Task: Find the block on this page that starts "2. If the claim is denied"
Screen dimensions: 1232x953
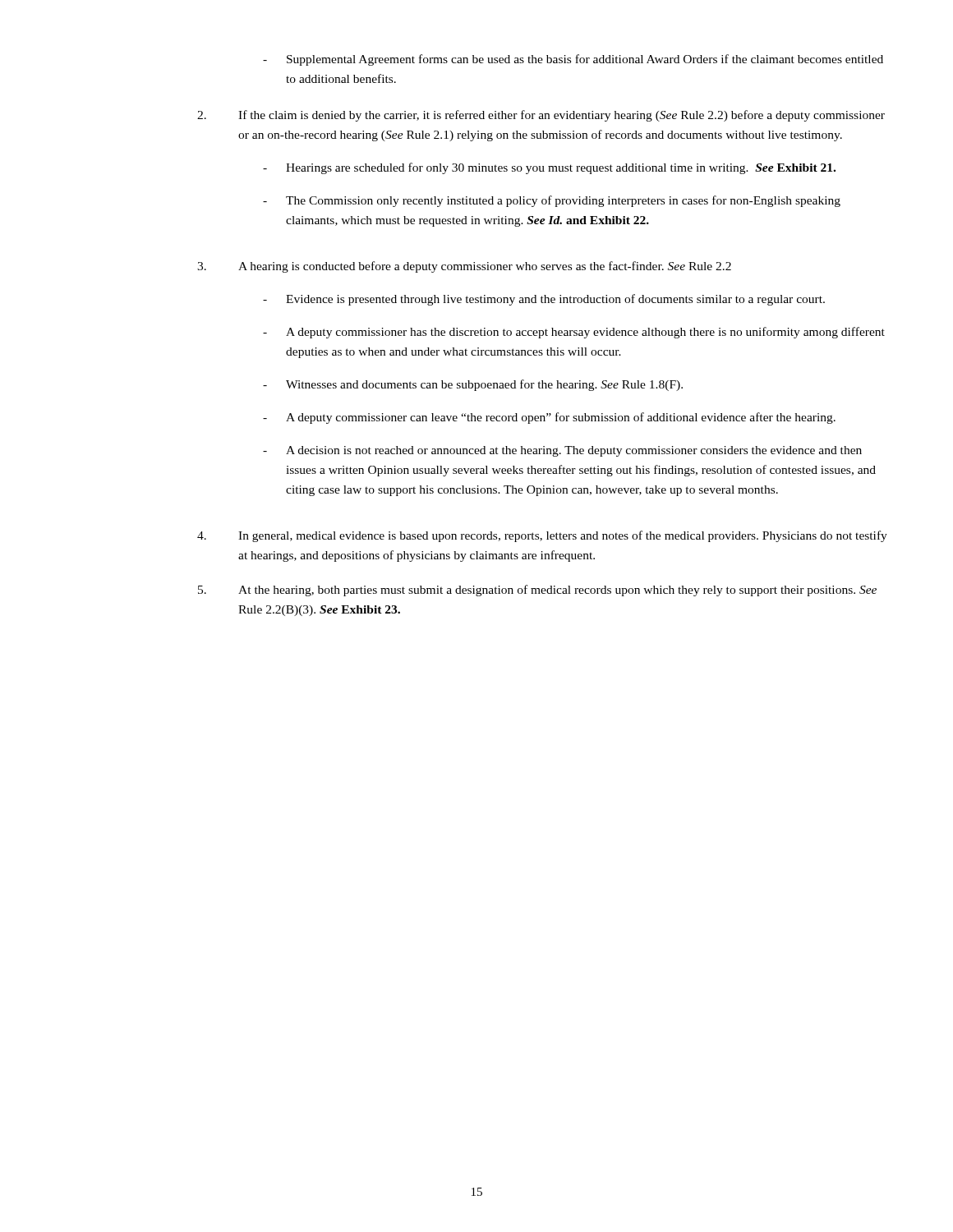Action: pos(542,174)
